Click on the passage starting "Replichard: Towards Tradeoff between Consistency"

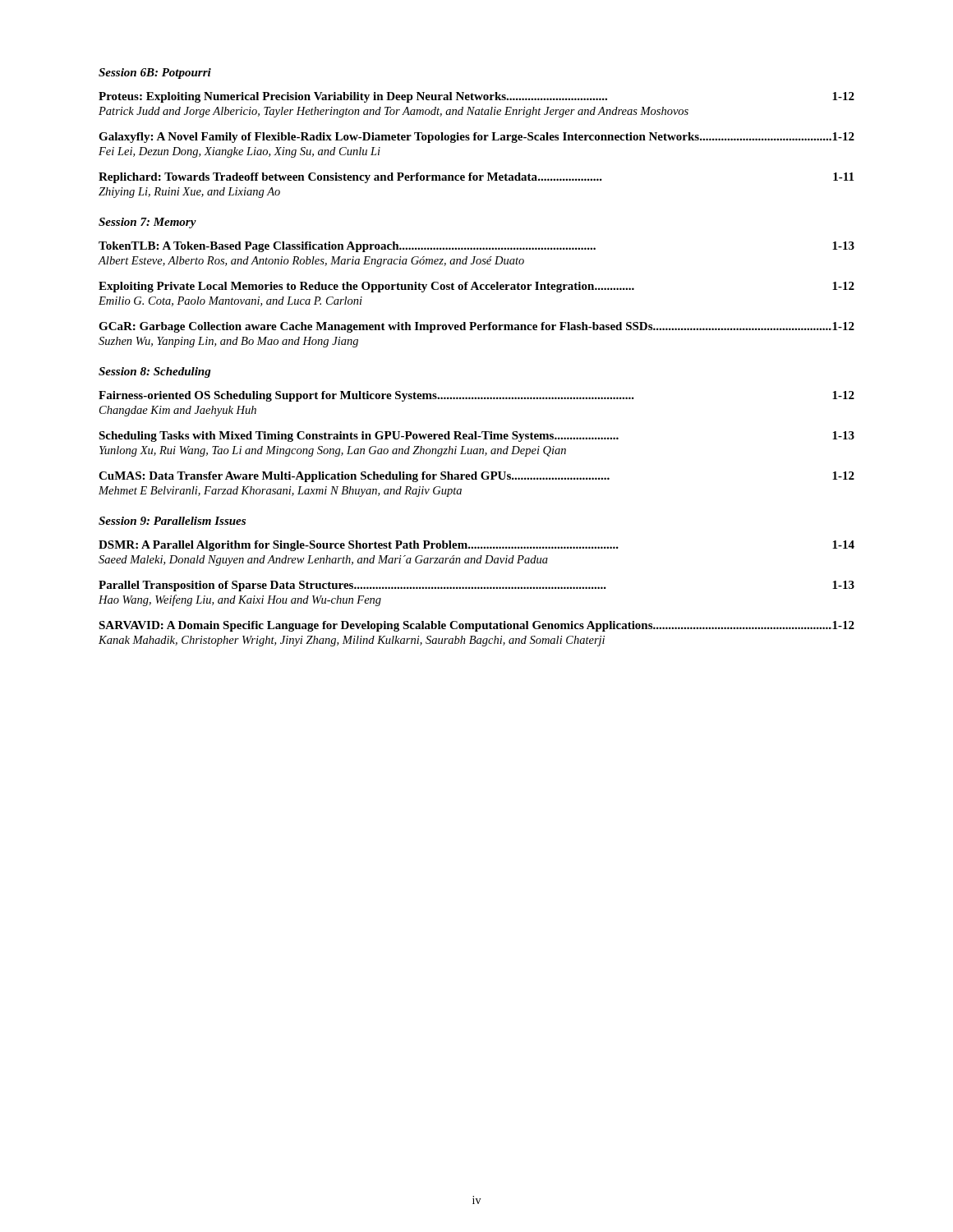(x=476, y=184)
